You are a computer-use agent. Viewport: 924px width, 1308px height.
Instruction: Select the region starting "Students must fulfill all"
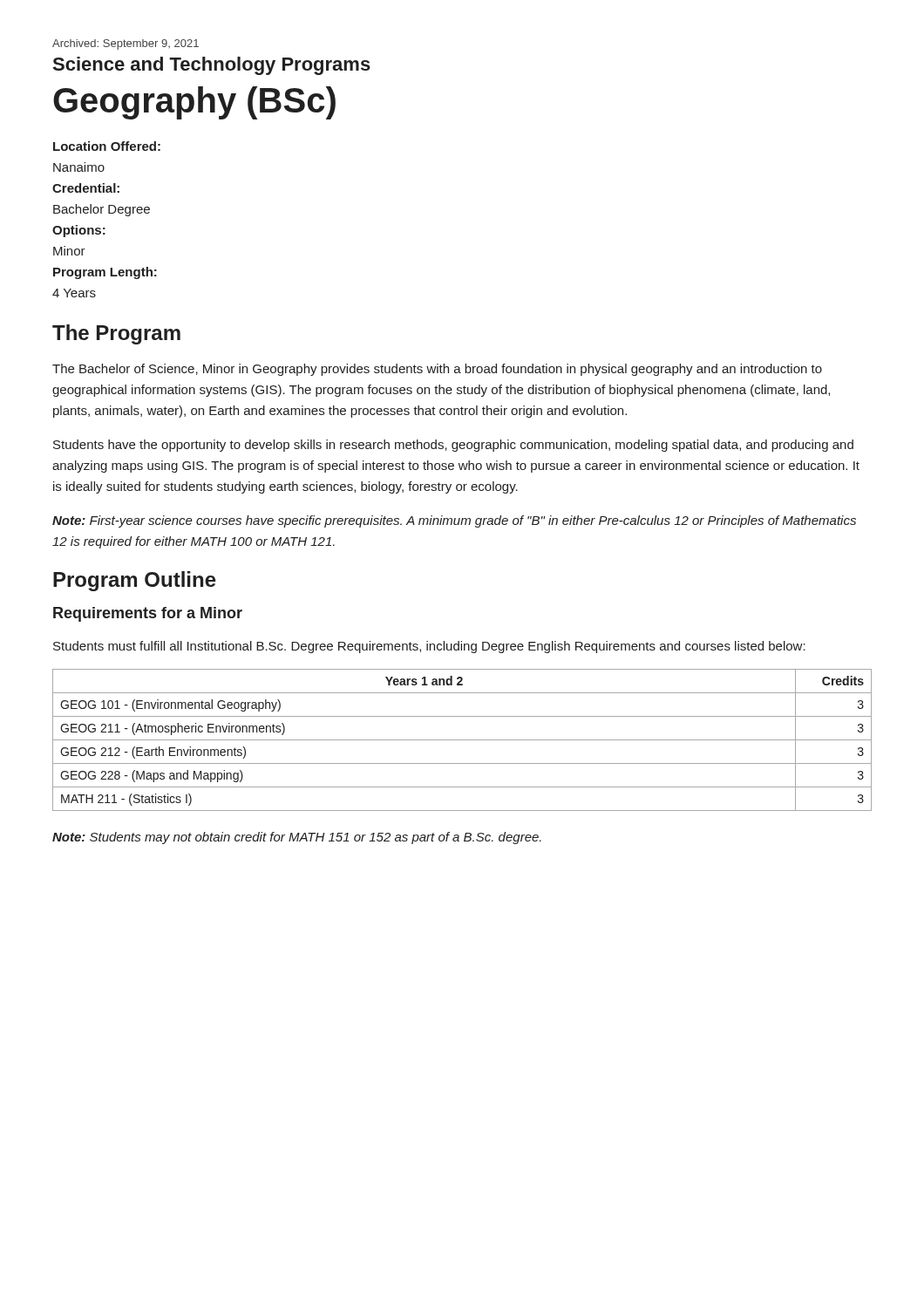tap(462, 646)
